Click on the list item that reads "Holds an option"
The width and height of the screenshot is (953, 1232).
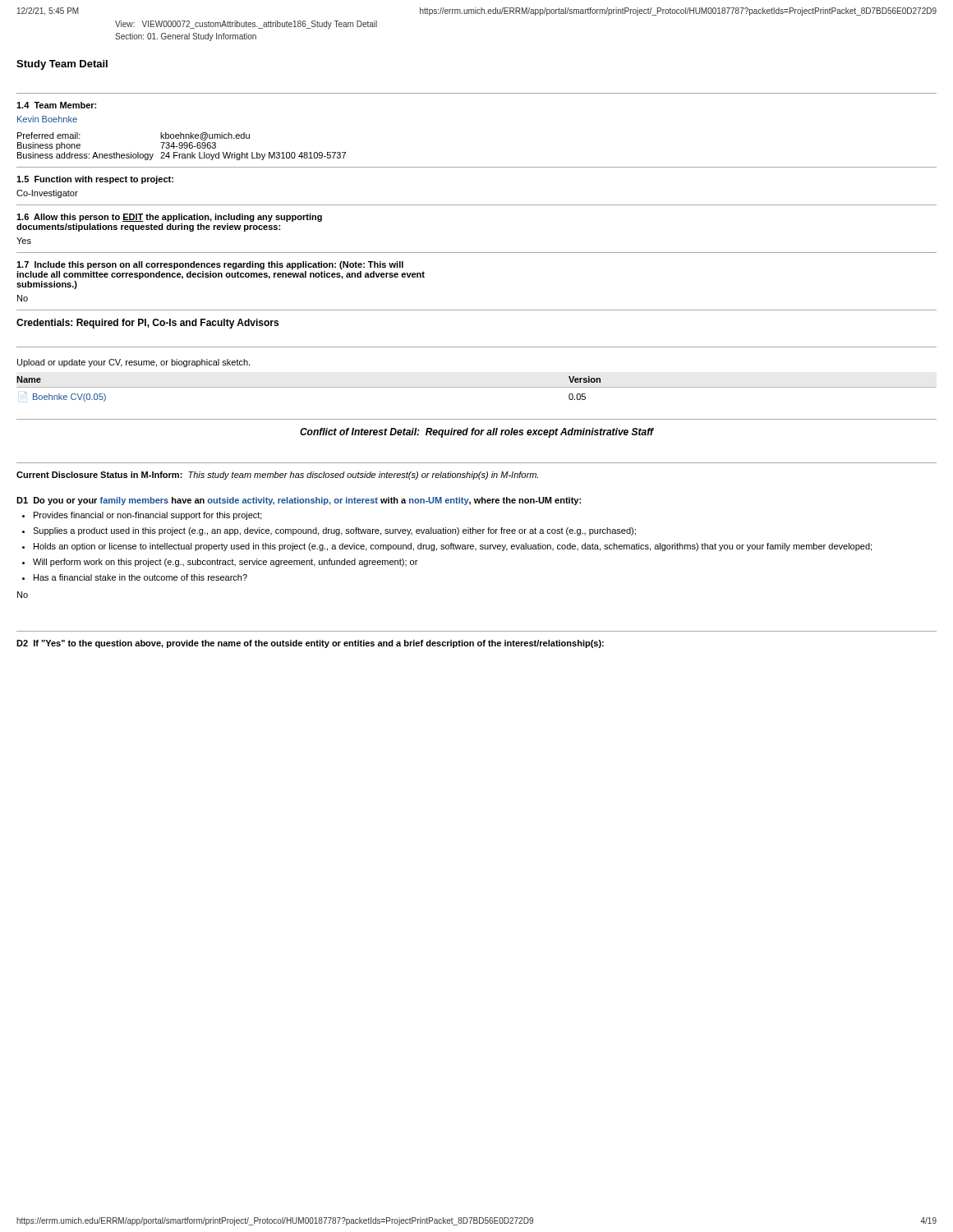point(453,546)
